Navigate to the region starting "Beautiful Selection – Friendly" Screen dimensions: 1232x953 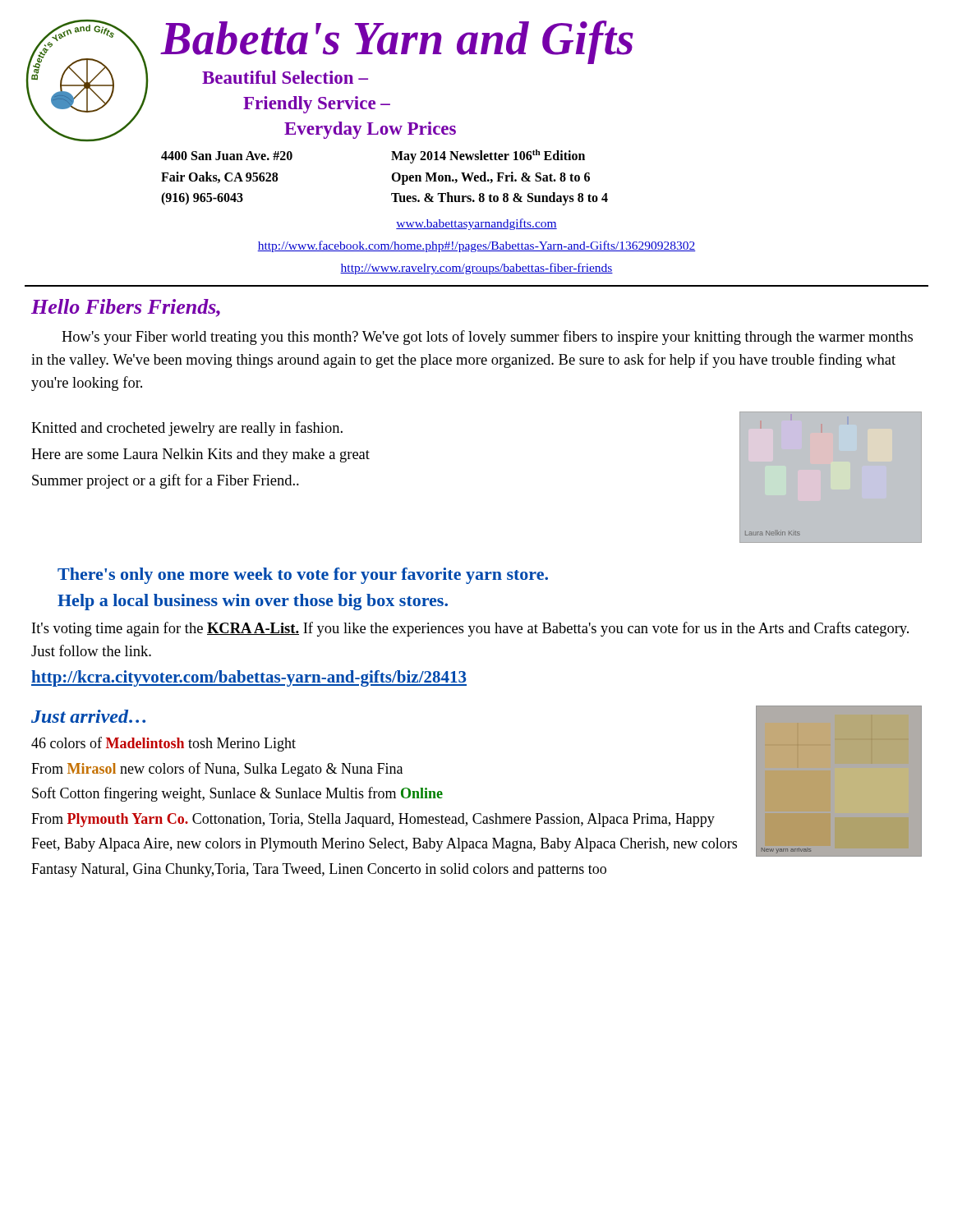click(x=285, y=77)
